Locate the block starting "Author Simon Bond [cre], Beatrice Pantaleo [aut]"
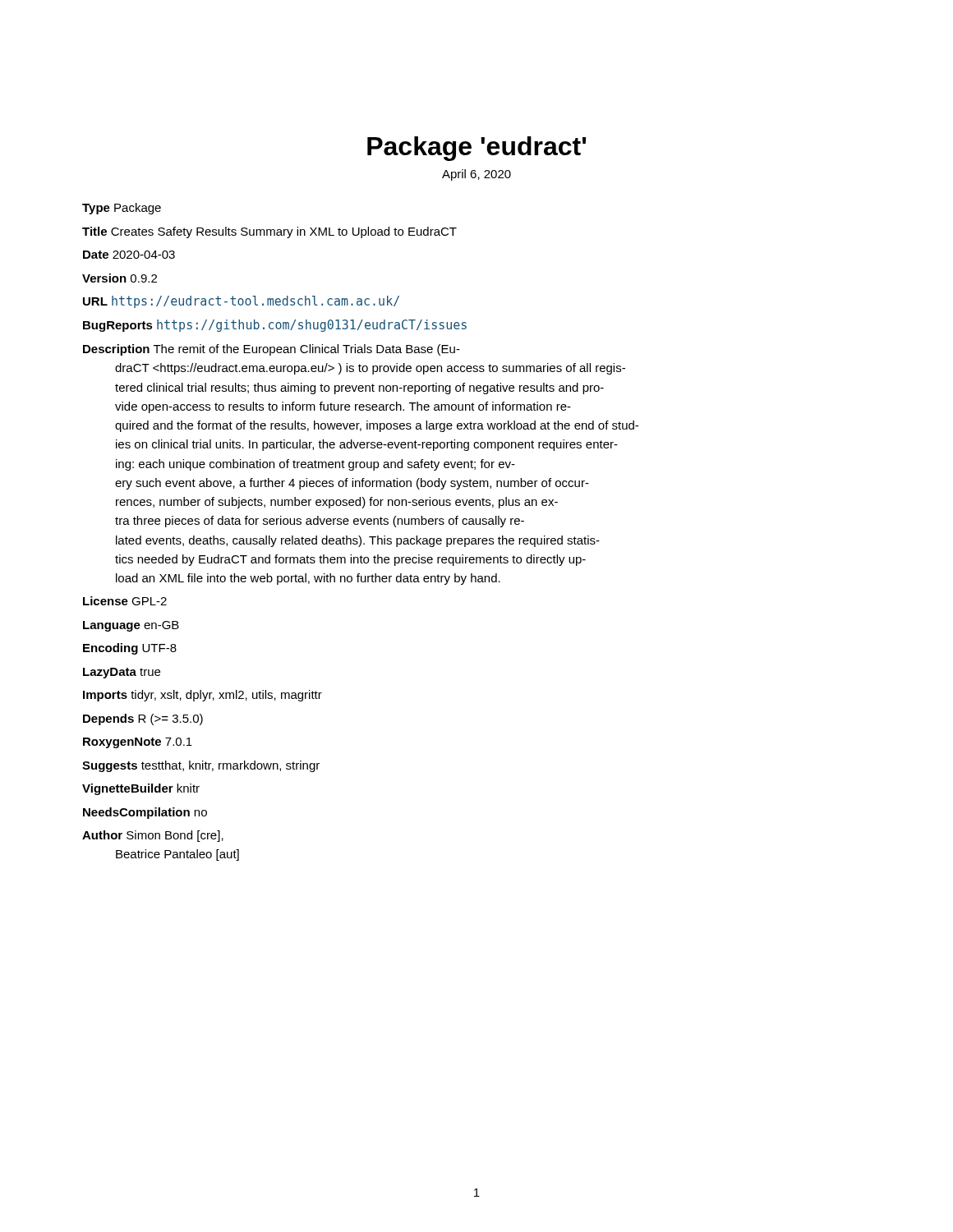Image resolution: width=953 pixels, height=1232 pixels. pos(153,836)
